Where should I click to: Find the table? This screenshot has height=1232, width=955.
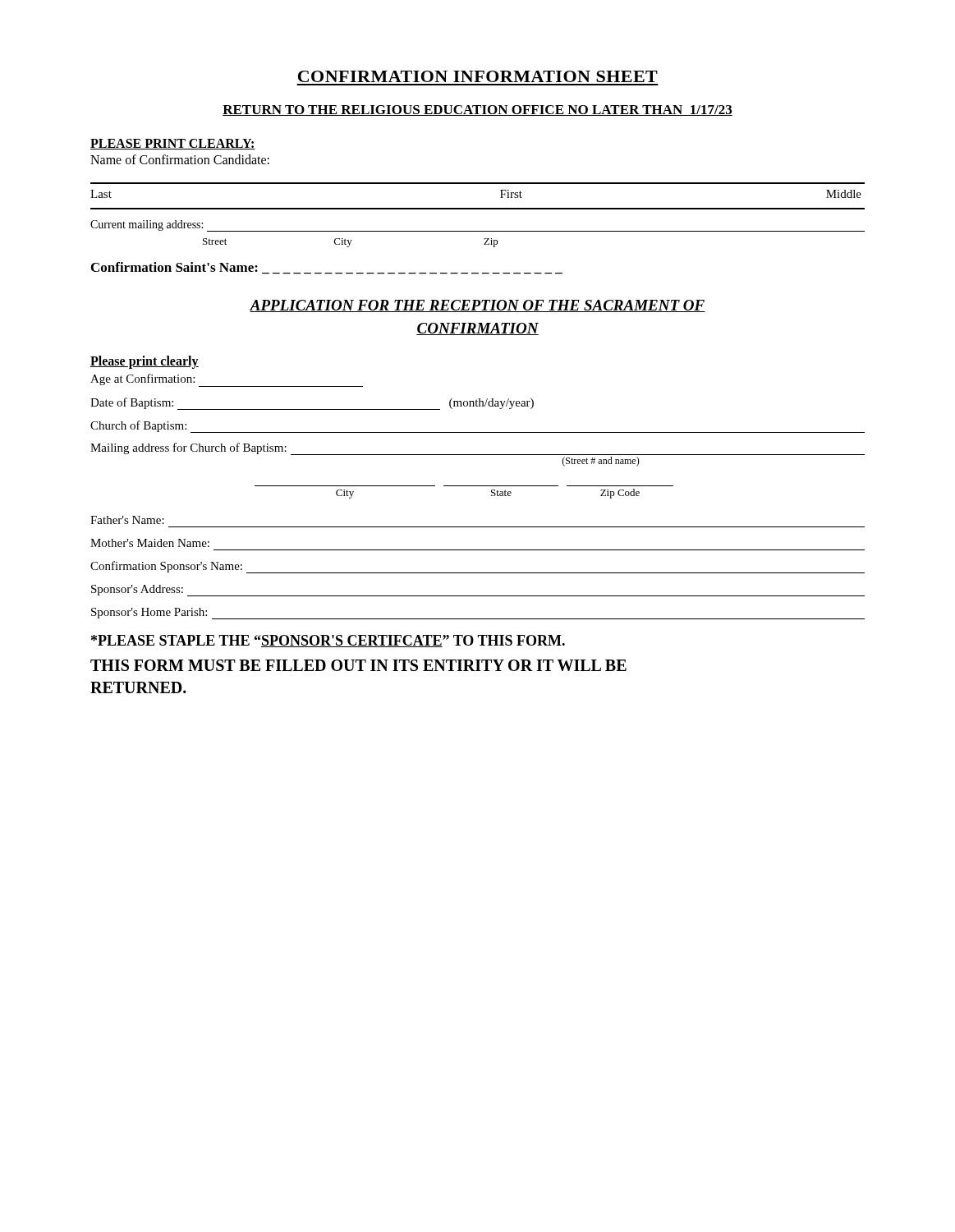pos(478,194)
